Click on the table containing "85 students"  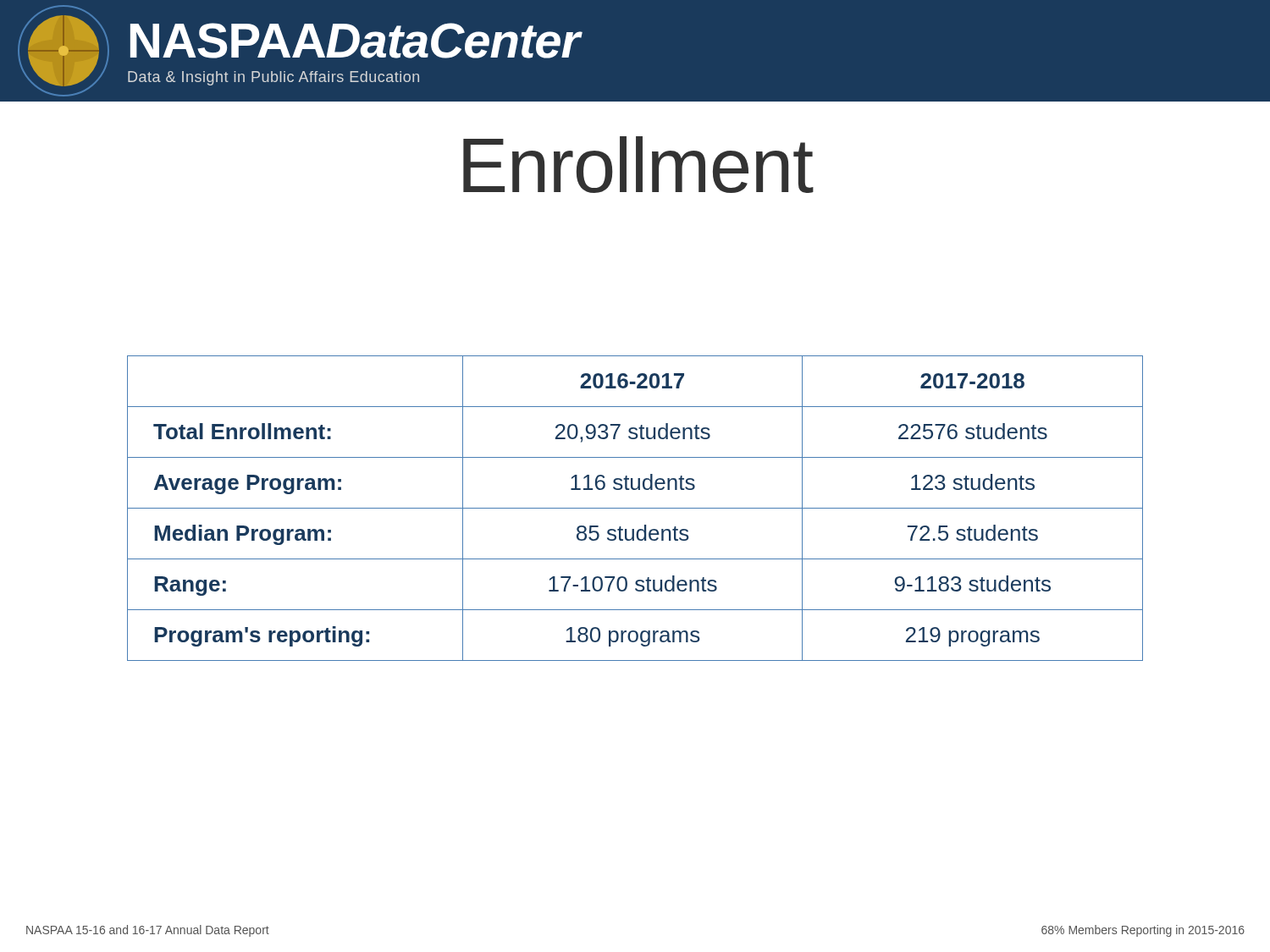(x=635, y=508)
